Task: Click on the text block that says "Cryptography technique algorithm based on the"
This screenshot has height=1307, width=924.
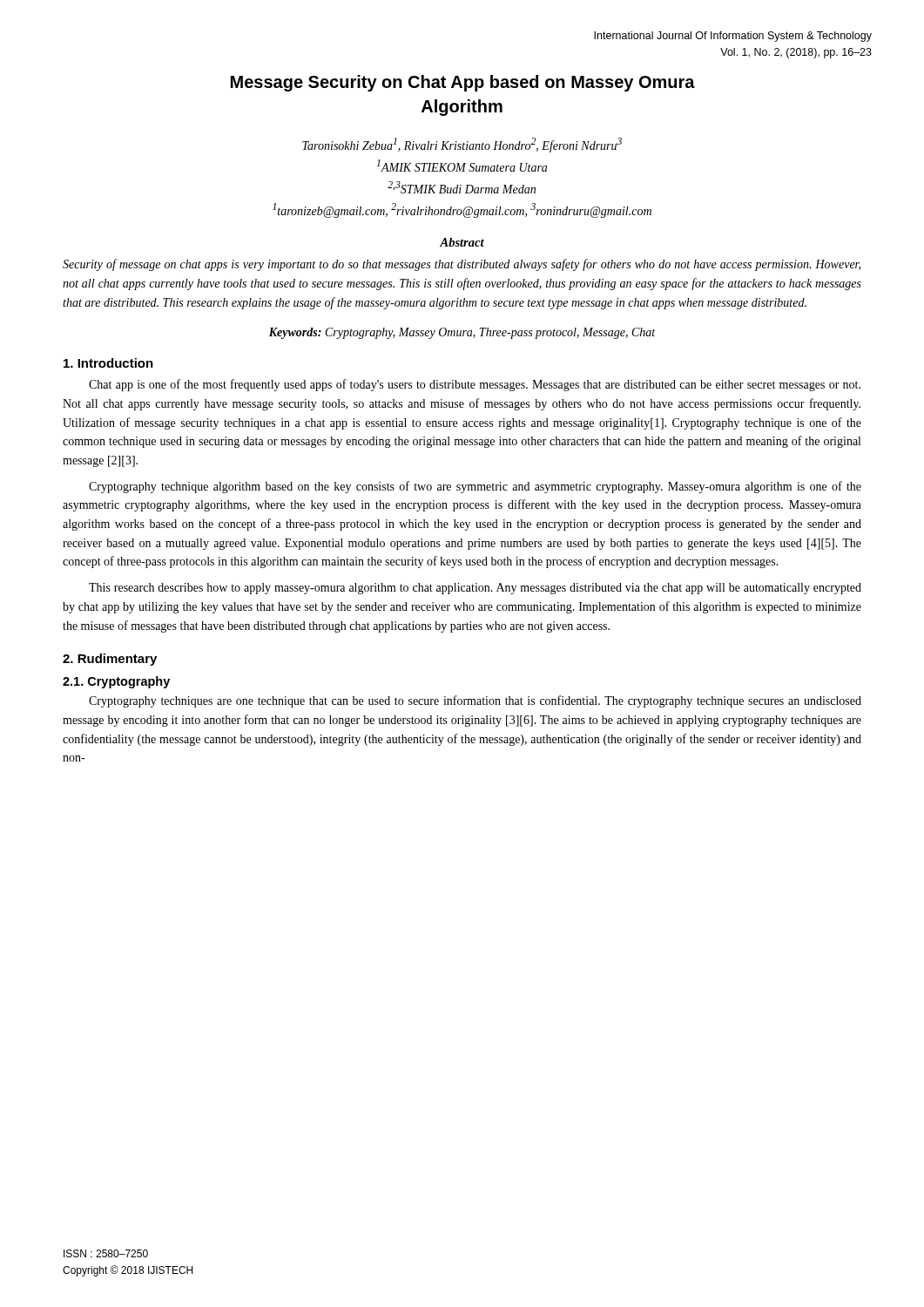Action: 462,524
